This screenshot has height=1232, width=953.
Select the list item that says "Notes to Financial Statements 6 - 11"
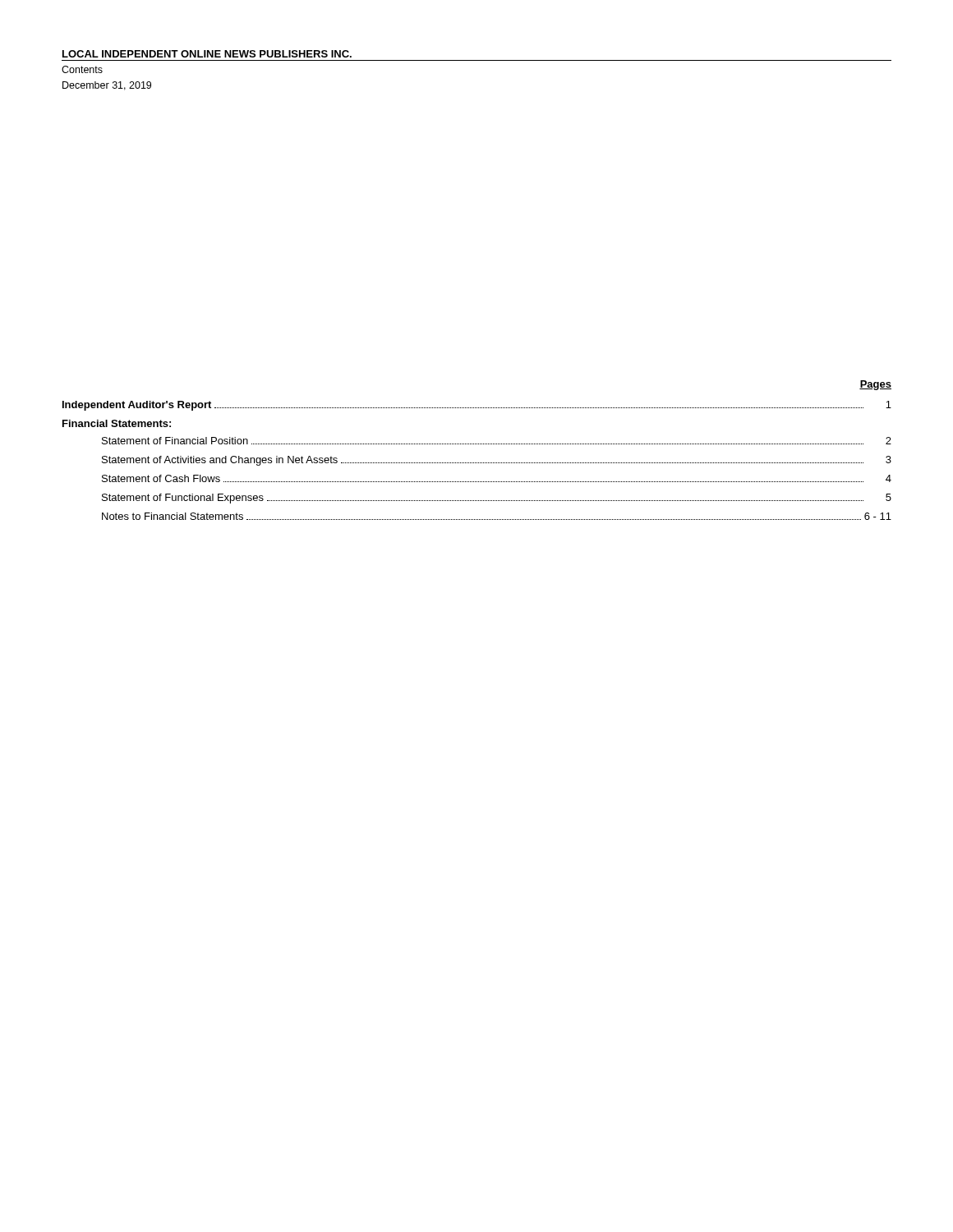tap(496, 516)
